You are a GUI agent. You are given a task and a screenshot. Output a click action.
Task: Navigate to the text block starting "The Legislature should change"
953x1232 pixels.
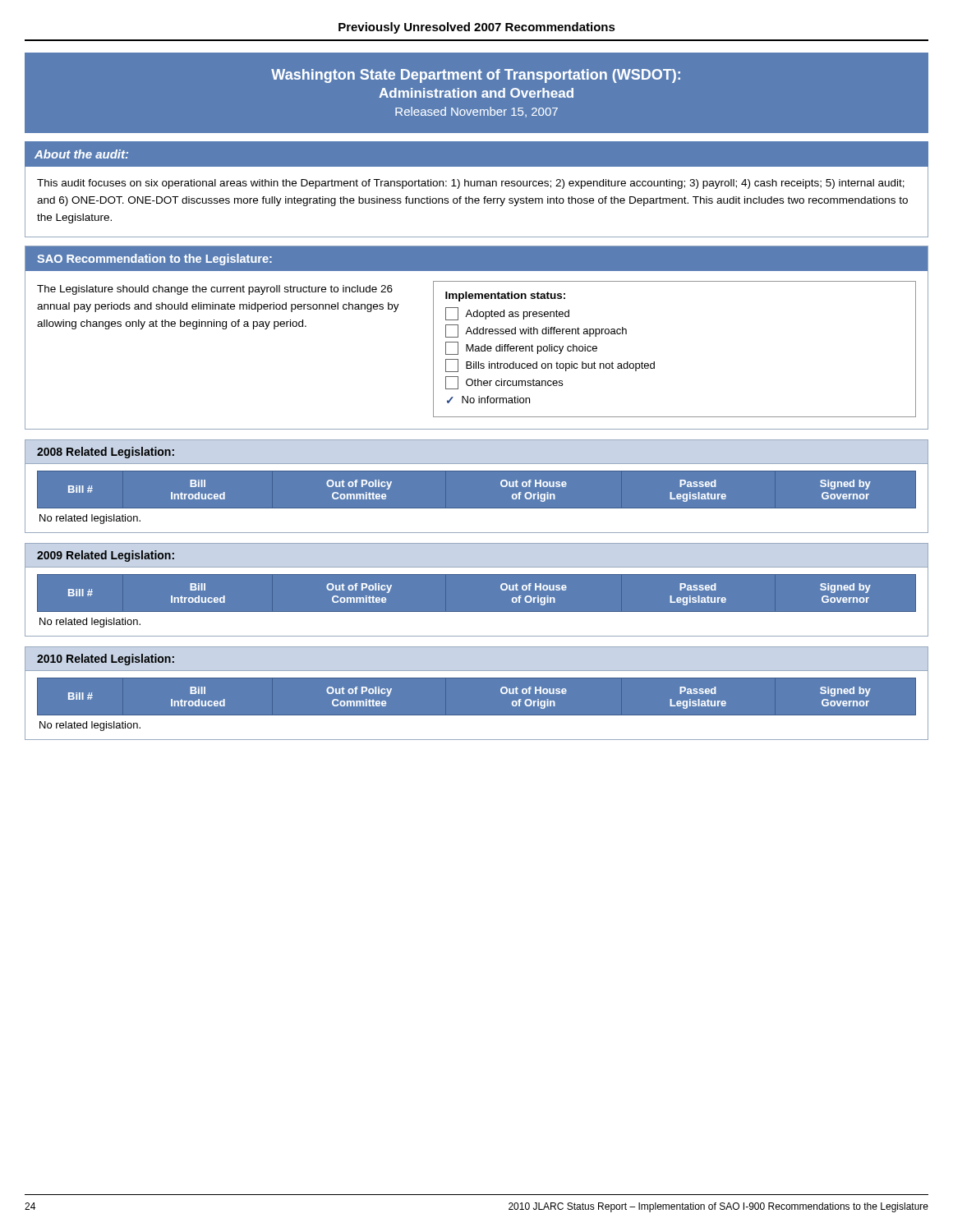click(x=218, y=306)
